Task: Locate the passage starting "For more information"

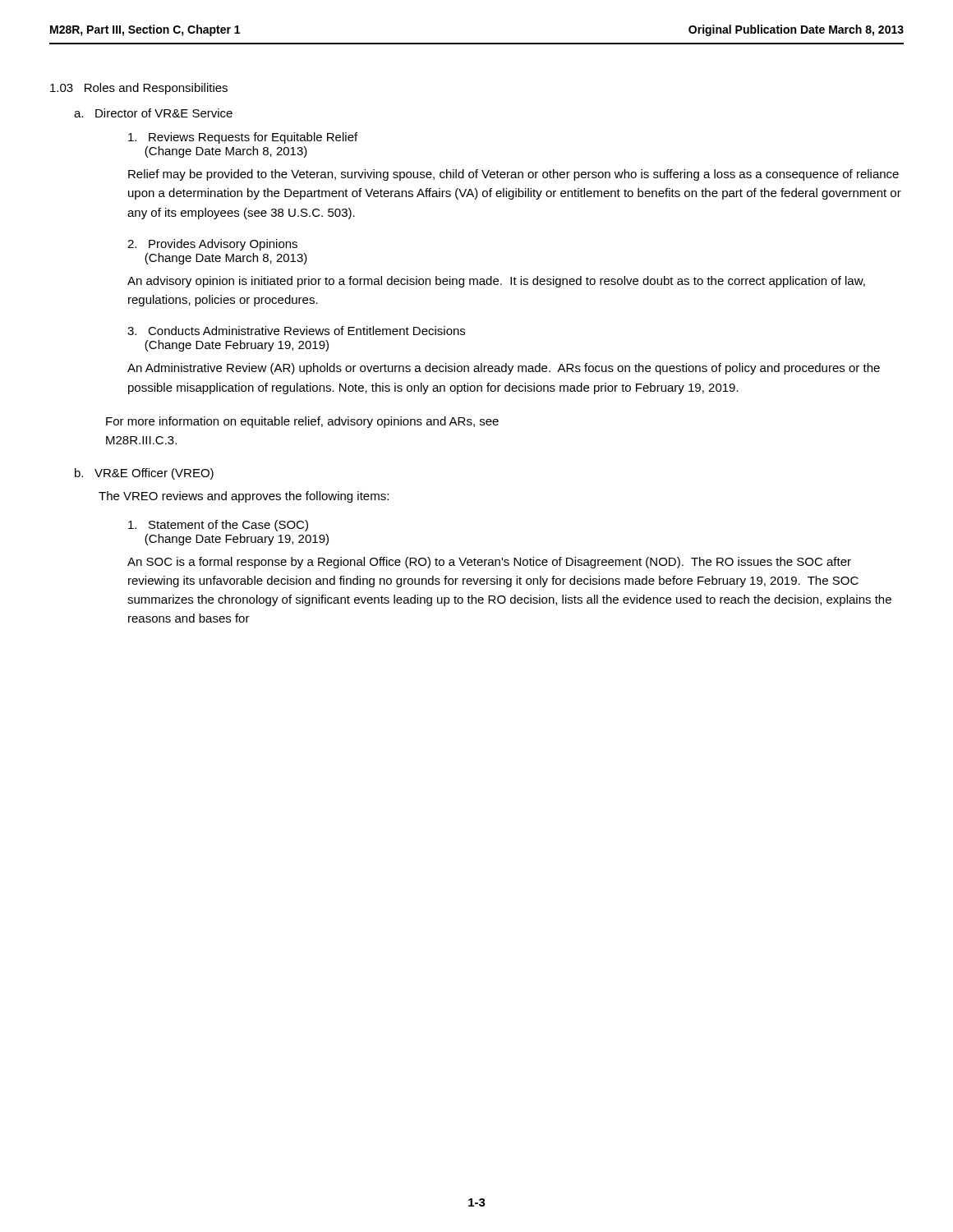Action: click(x=302, y=430)
